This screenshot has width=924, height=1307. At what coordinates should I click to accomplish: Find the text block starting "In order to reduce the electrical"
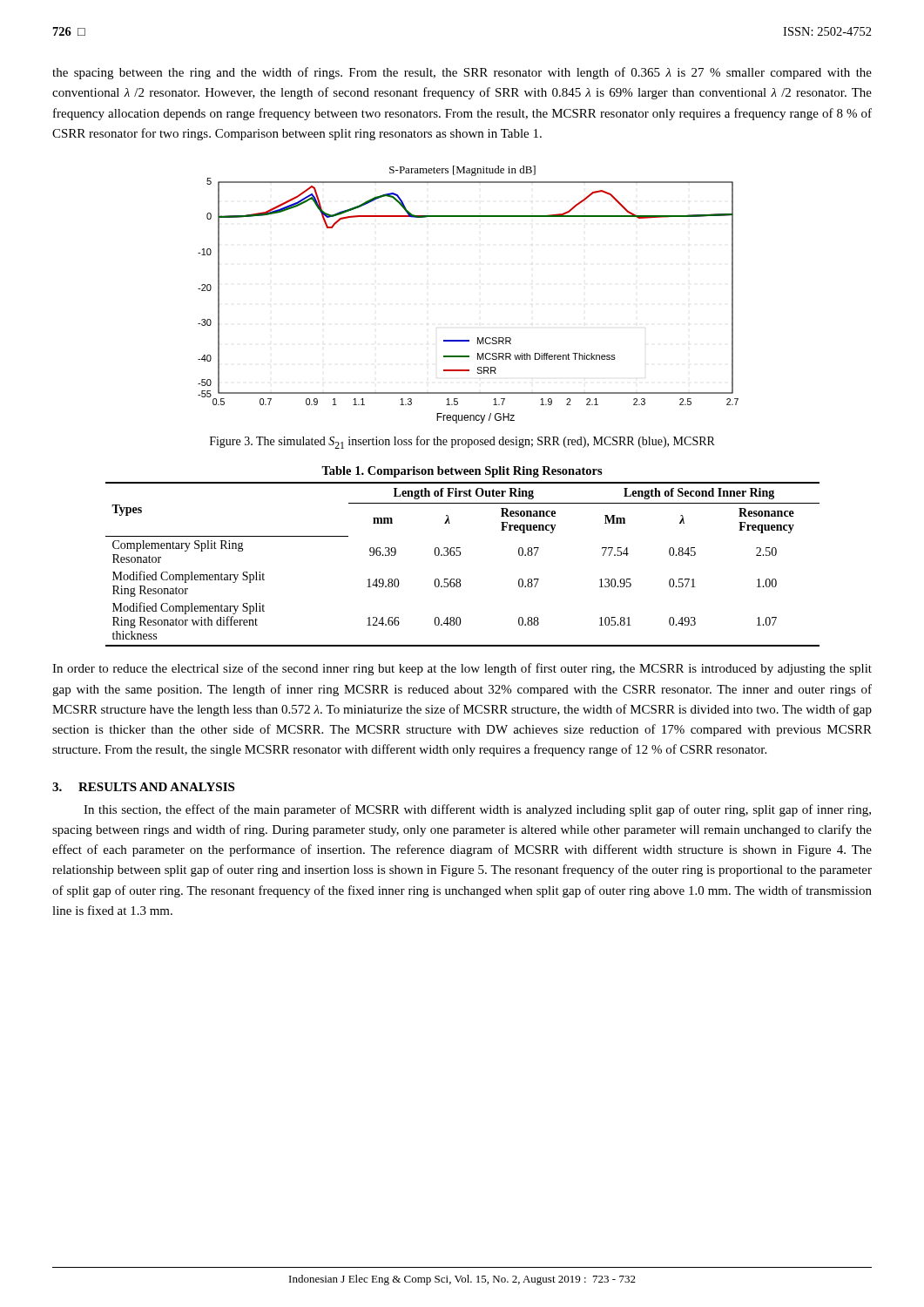pyautogui.click(x=462, y=709)
